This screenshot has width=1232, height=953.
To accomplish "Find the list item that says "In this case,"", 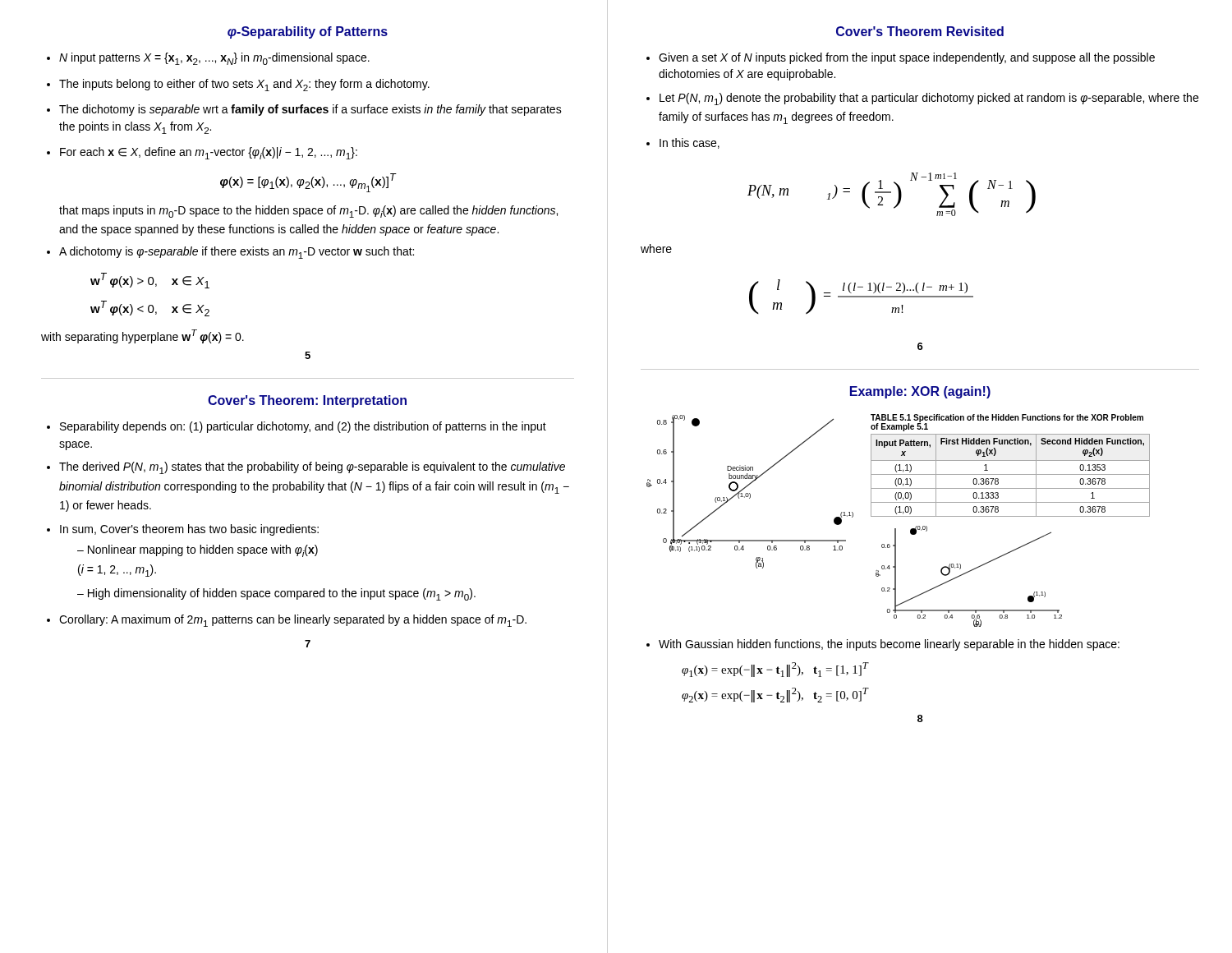I will [x=683, y=143].
